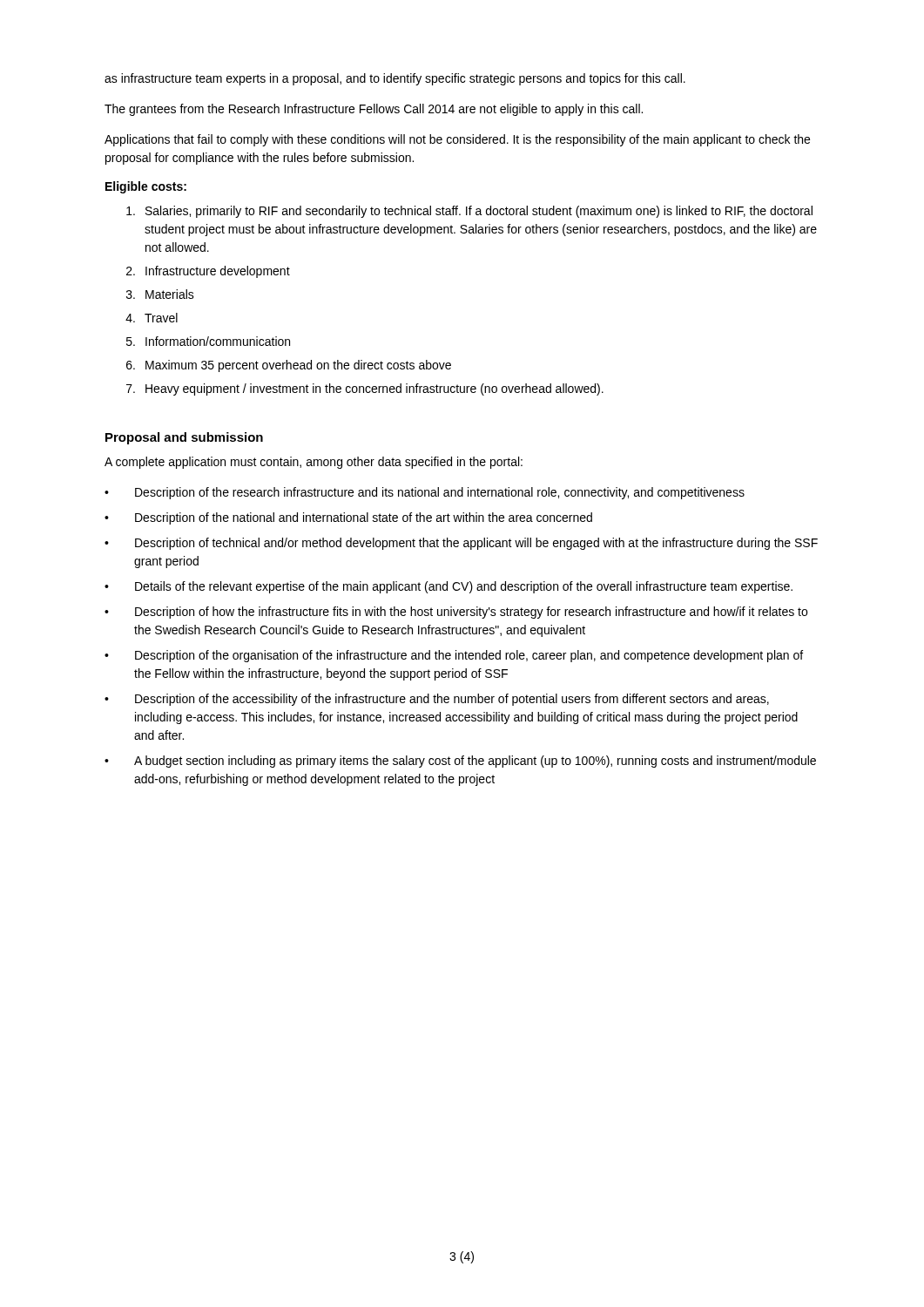This screenshot has width=924, height=1307.
Task: Find the text block with the text "Applications that fail to"
Action: pyautogui.click(x=458, y=149)
